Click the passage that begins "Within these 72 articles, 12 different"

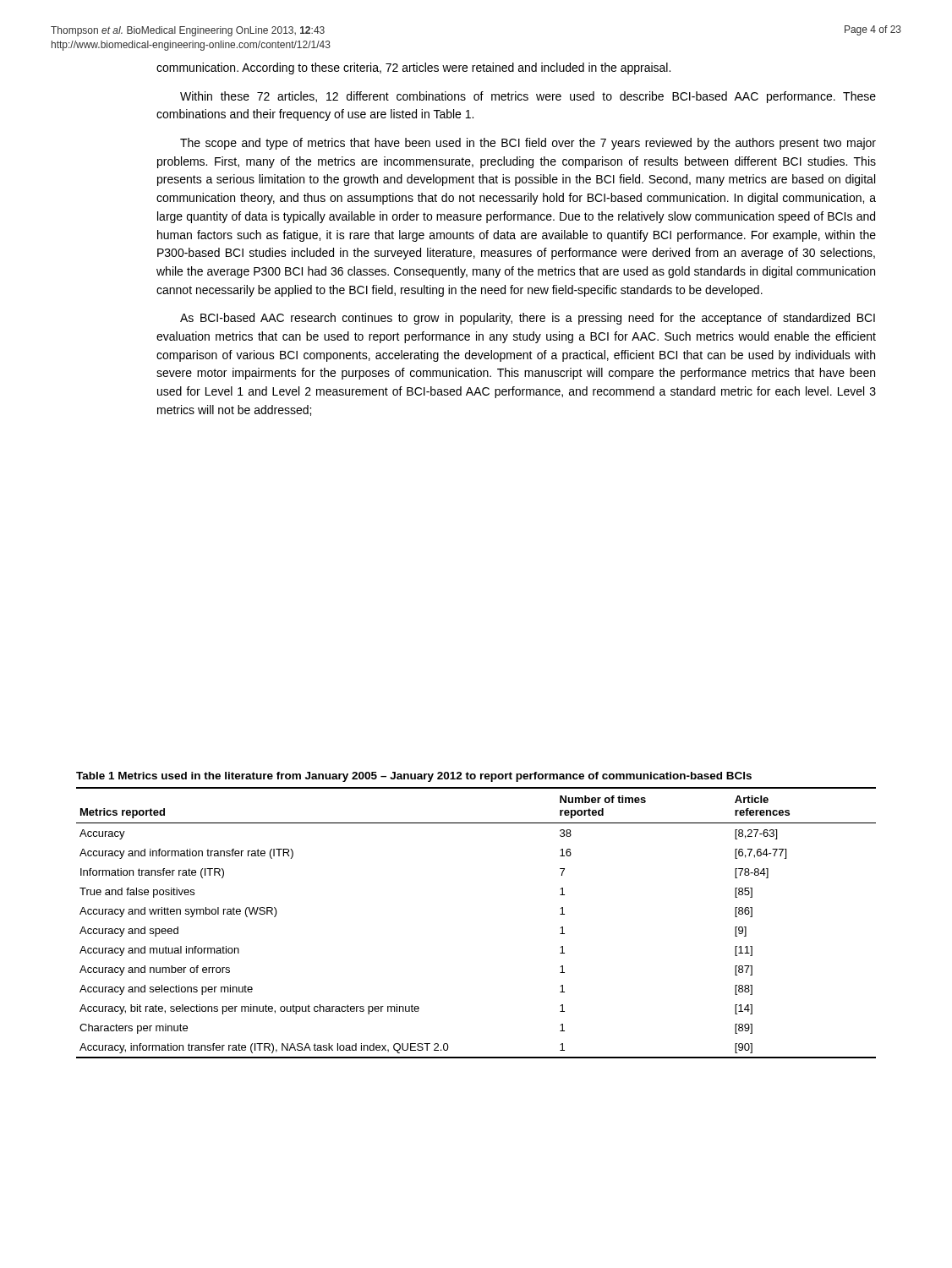point(516,106)
